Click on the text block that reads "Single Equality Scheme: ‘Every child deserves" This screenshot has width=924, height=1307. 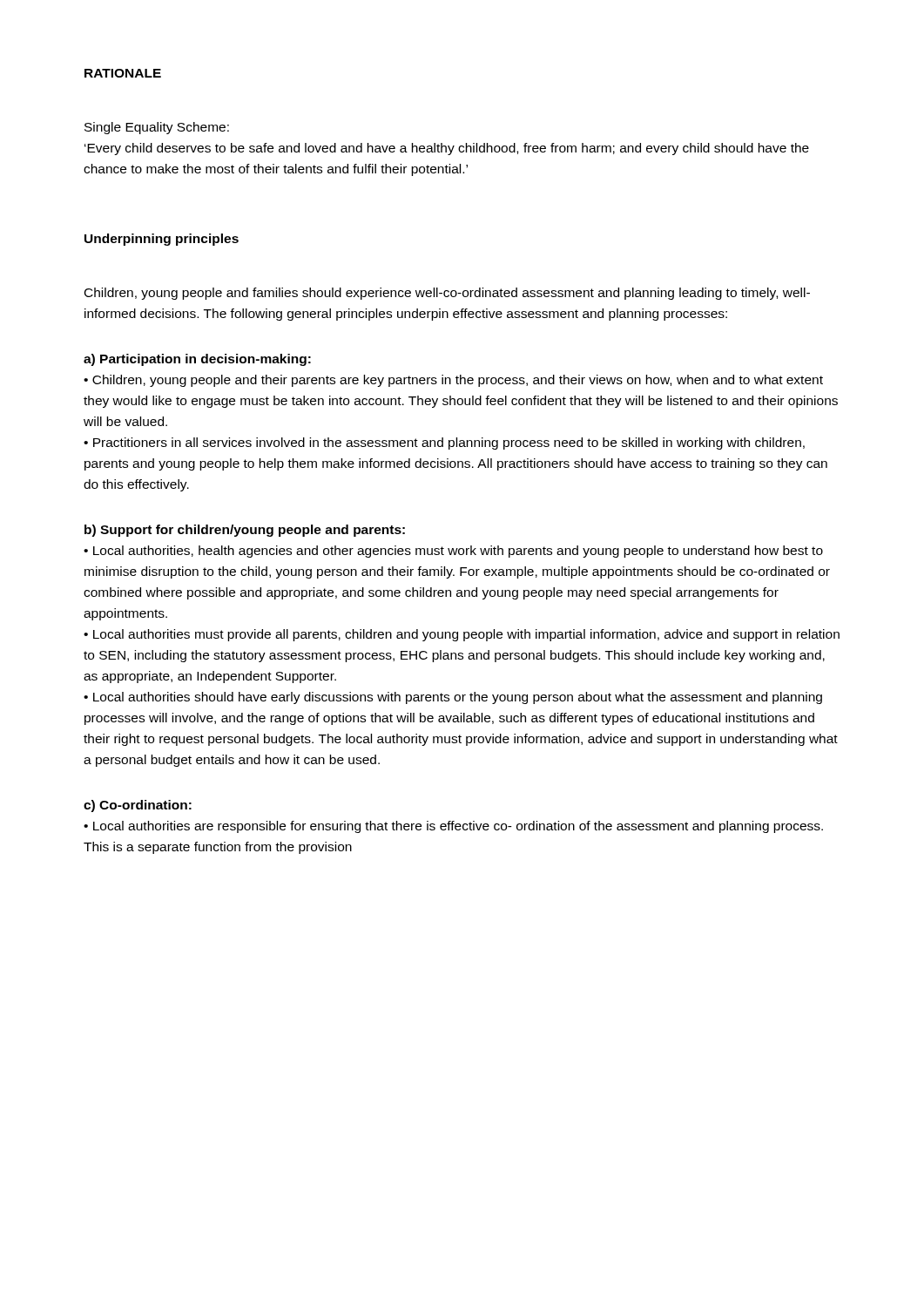point(446,148)
